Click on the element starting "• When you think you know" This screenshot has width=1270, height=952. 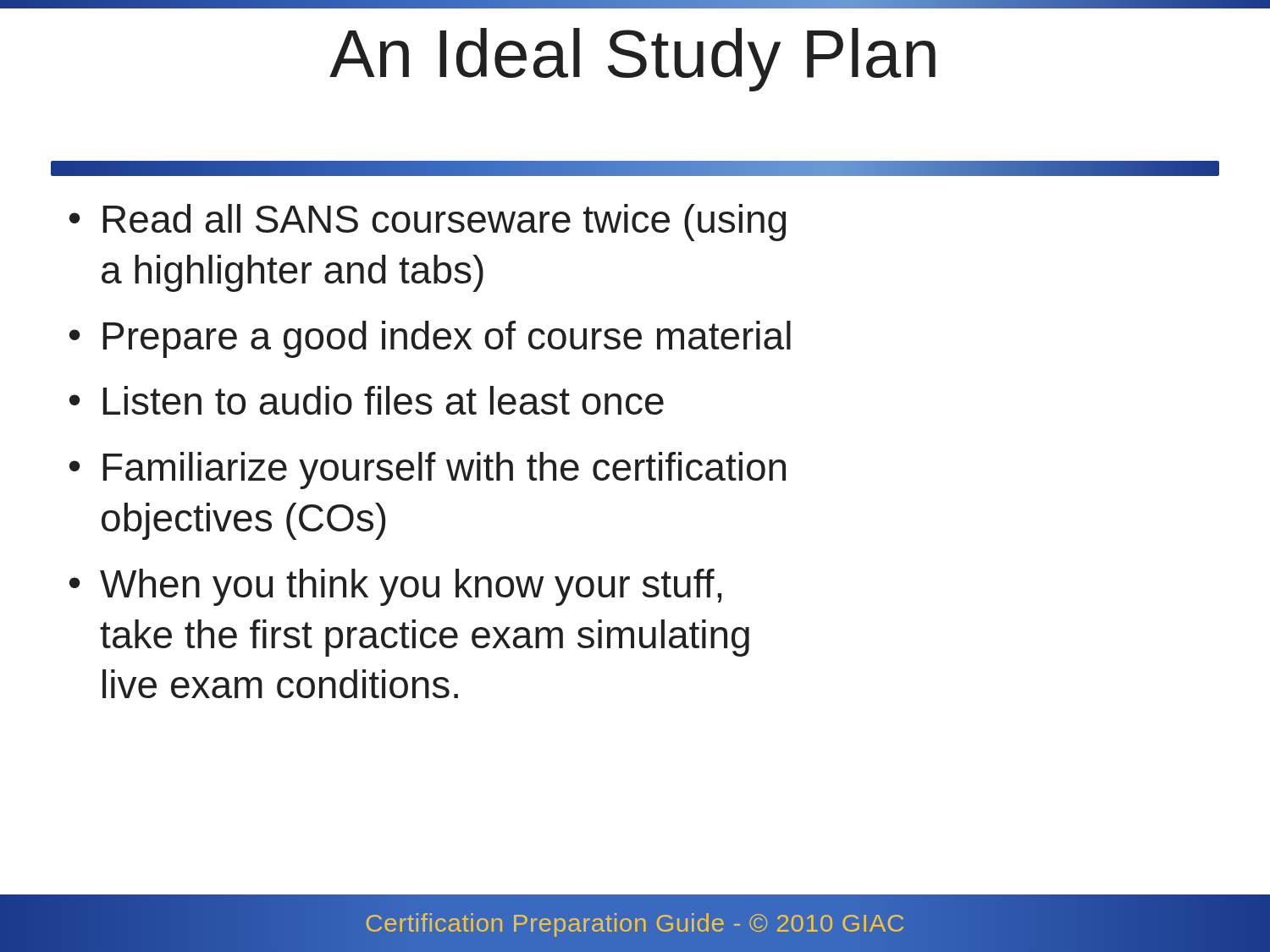(x=410, y=635)
